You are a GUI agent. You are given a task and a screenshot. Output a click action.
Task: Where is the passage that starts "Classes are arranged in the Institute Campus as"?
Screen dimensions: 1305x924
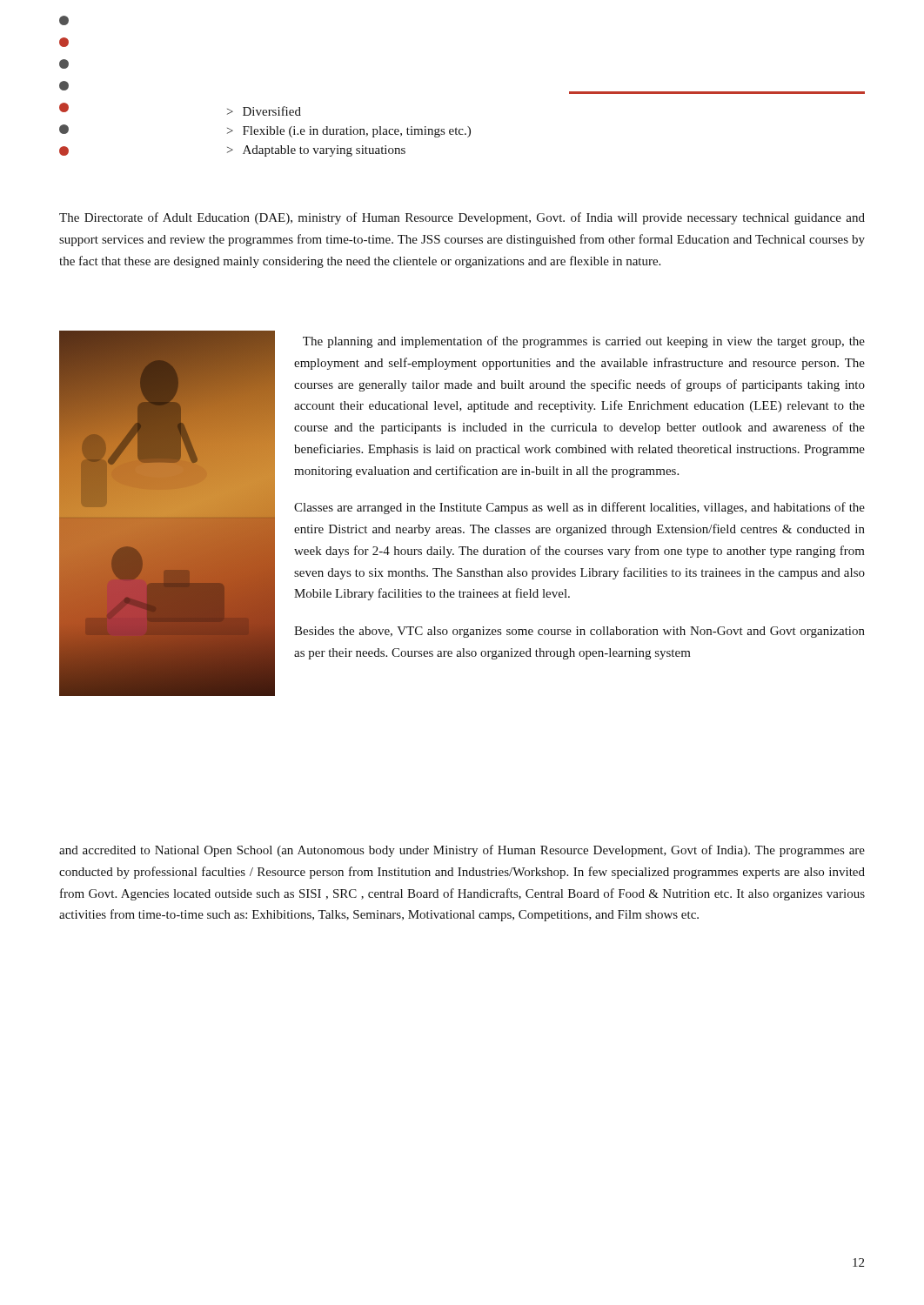click(579, 551)
